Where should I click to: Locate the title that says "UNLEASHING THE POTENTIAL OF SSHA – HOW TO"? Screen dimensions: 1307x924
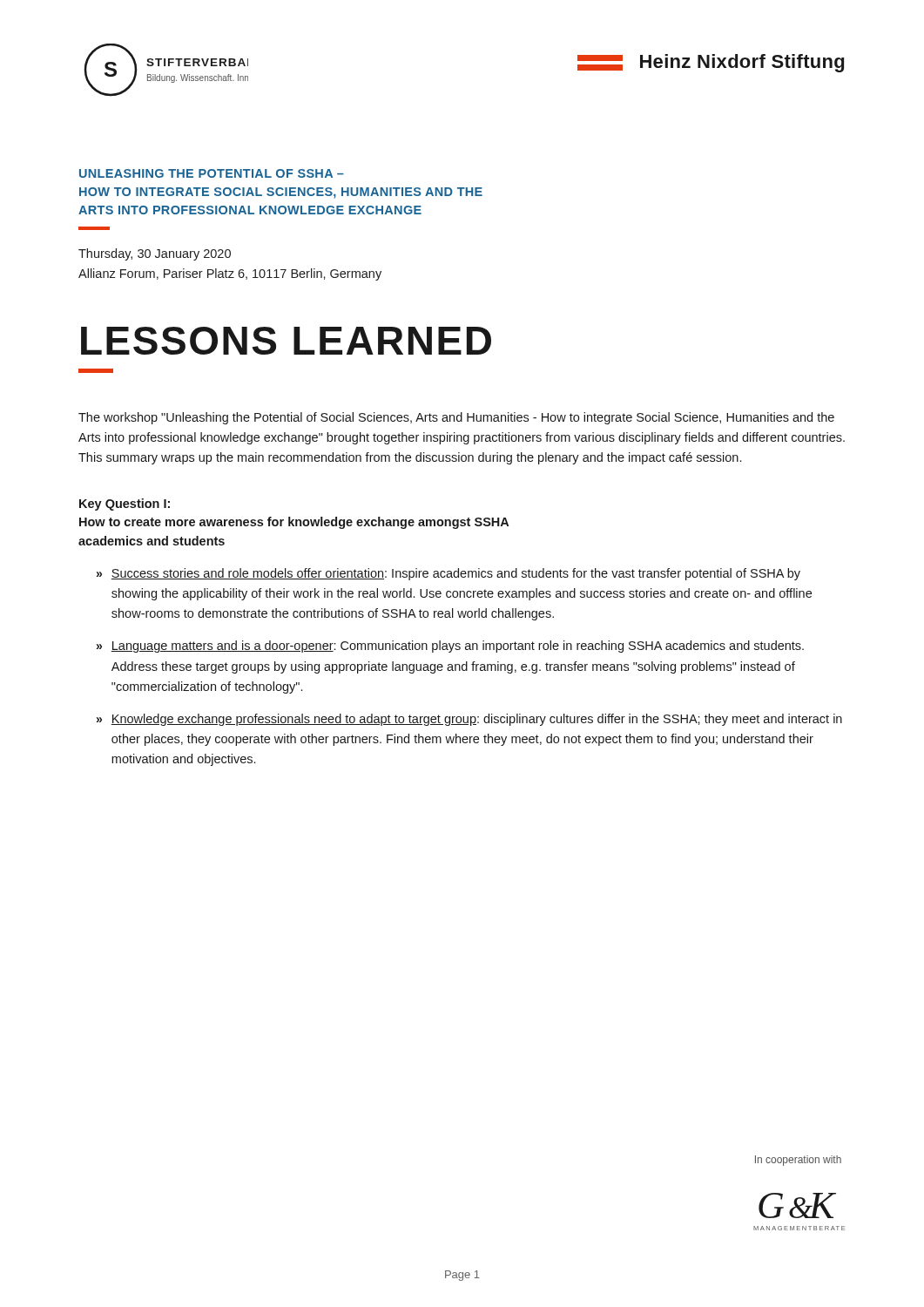click(x=462, y=197)
